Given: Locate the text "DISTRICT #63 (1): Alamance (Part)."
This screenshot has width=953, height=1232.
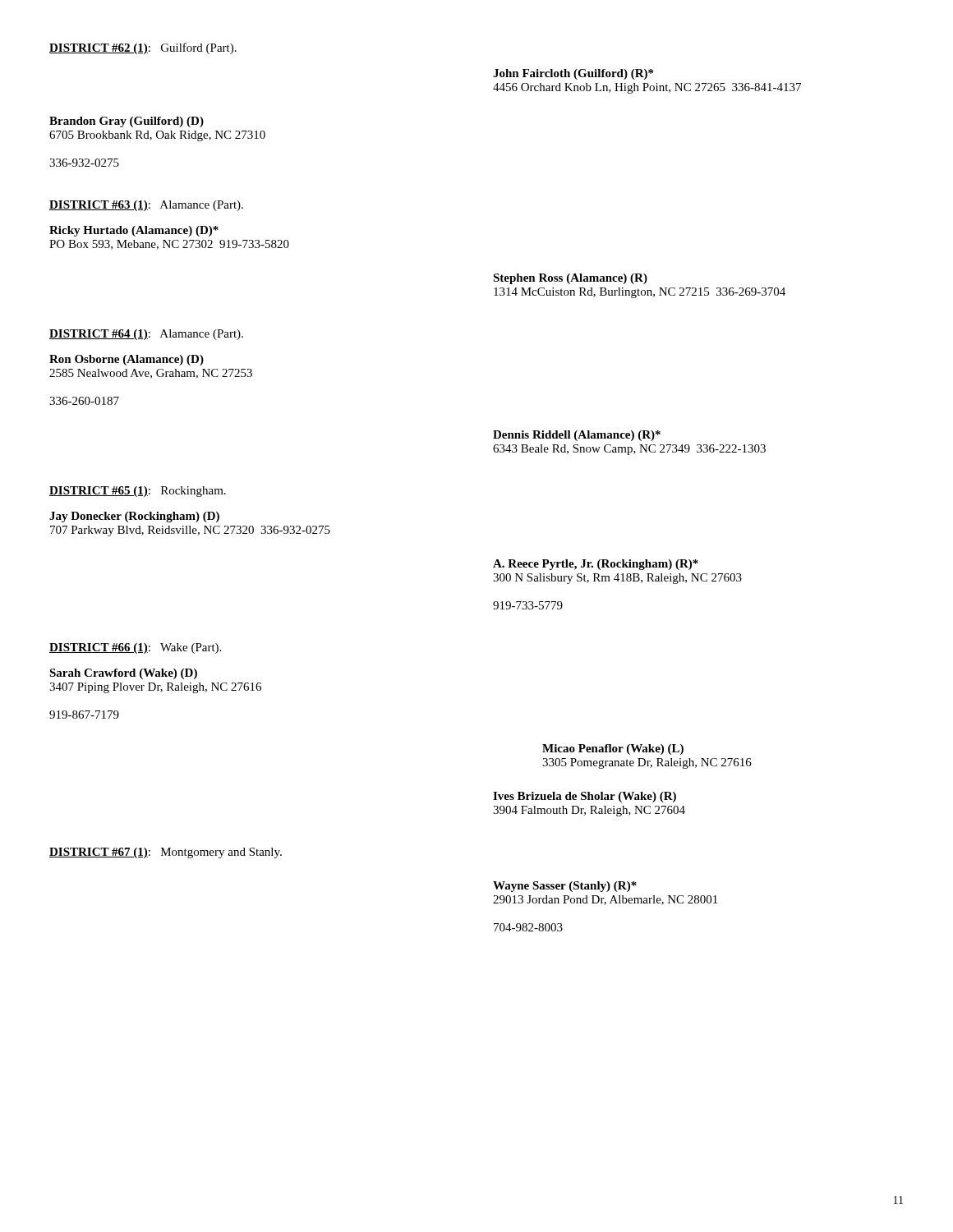Looking at the screenshot, I should point(147,205).
